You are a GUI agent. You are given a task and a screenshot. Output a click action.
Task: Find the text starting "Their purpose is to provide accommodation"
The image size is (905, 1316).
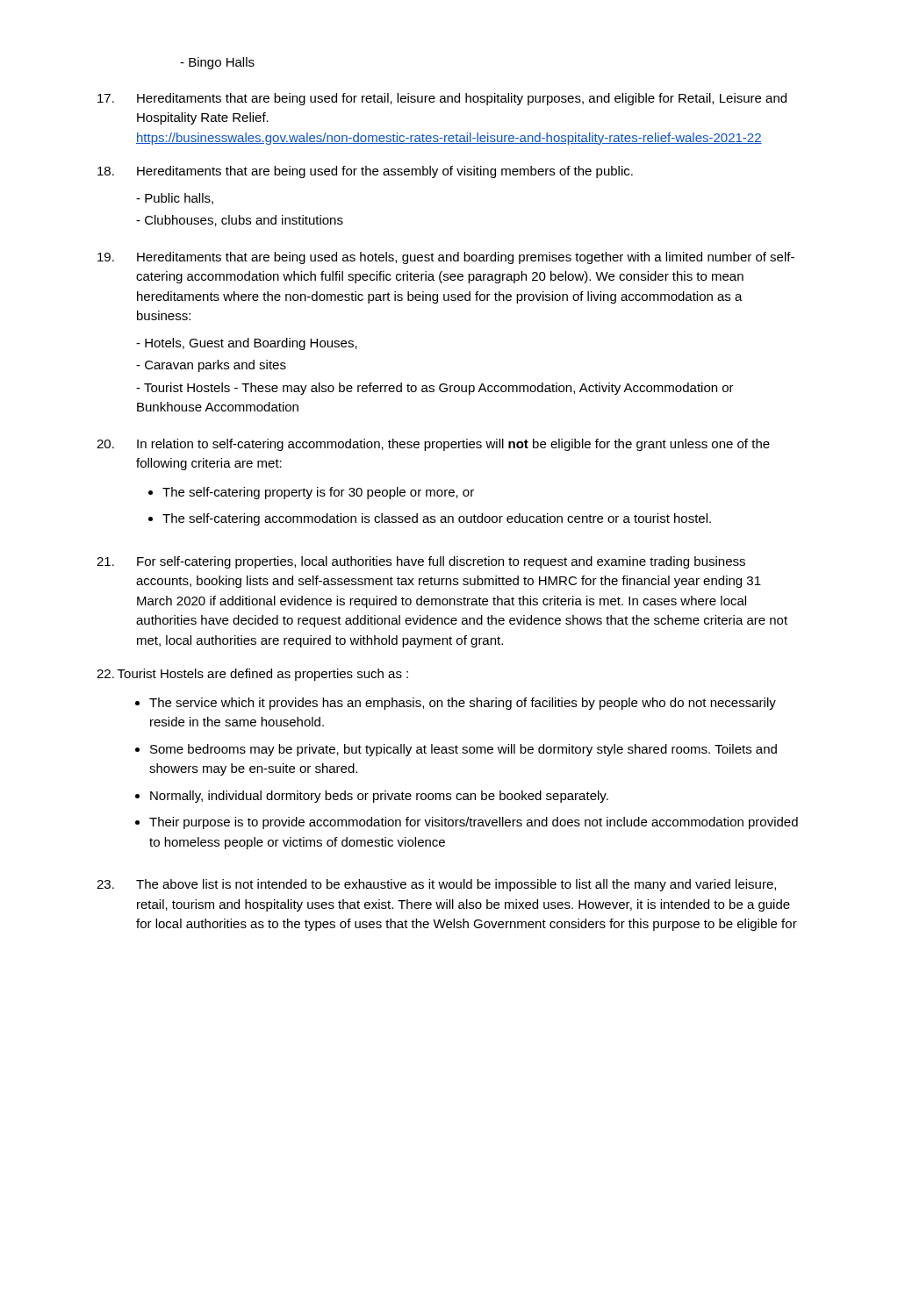(x=474, y=832)
